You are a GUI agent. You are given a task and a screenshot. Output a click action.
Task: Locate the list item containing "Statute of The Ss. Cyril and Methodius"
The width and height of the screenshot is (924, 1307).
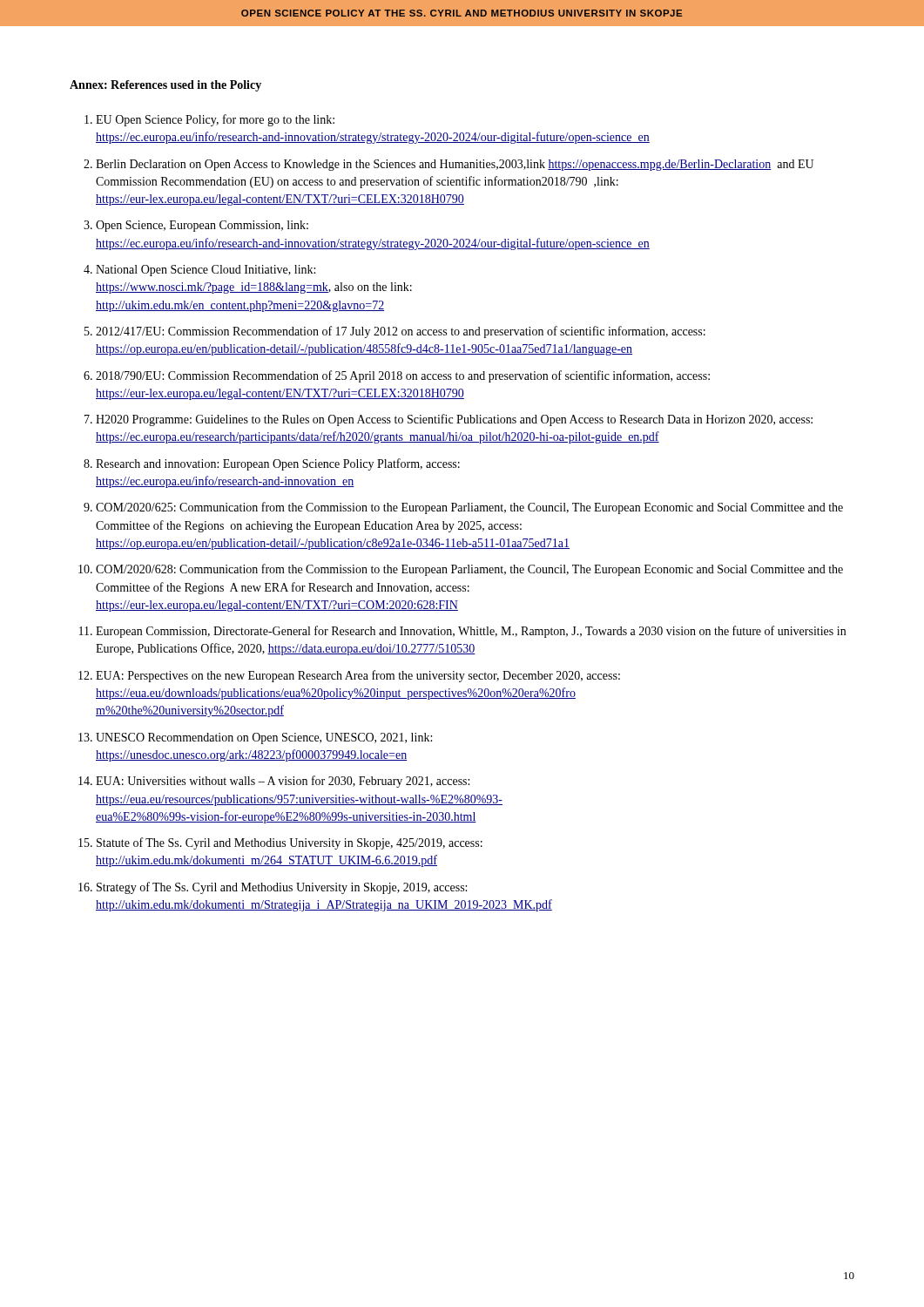click(x=289, y=852)
